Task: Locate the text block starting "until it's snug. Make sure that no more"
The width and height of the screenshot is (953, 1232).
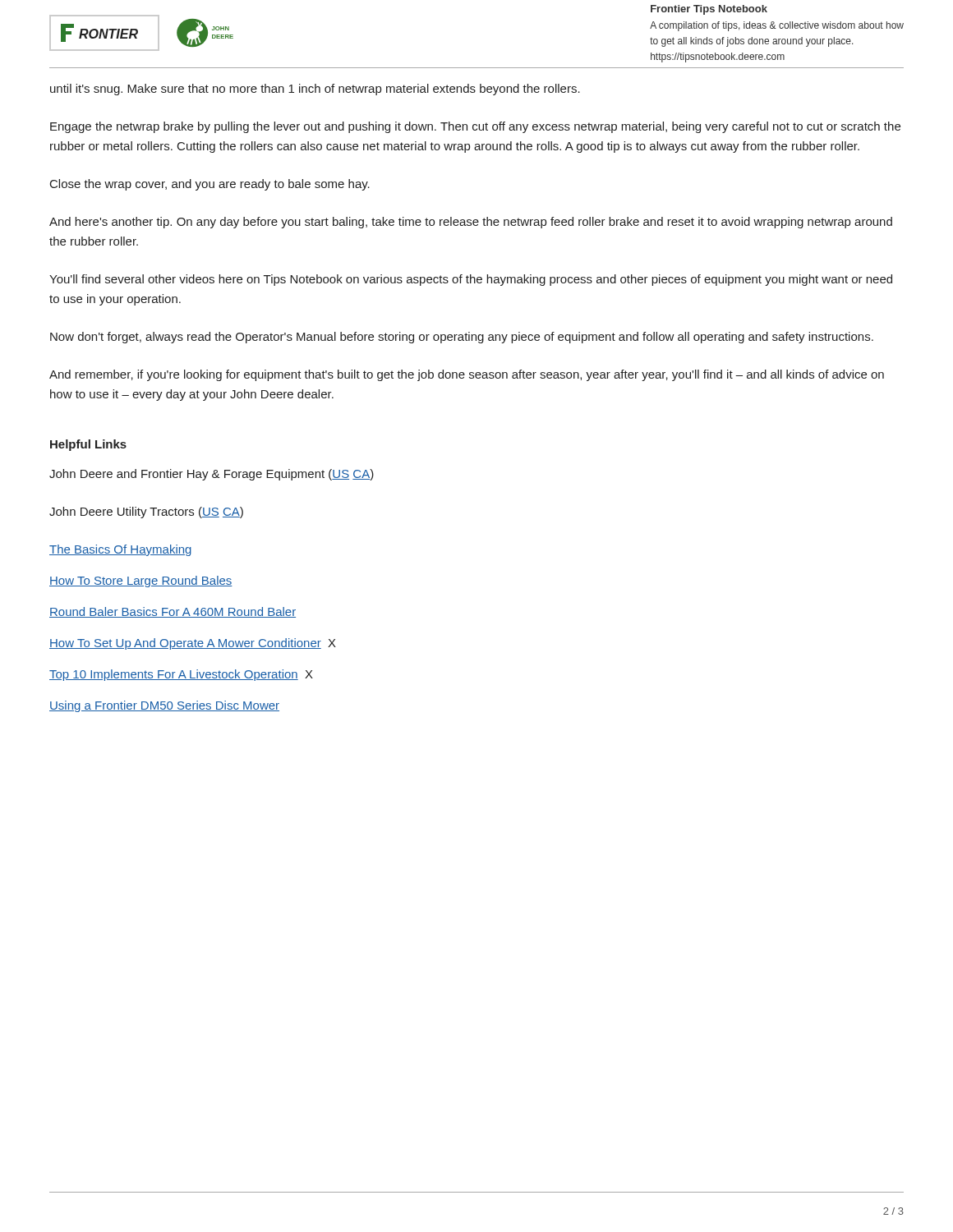Action: click(x=315, y=88)
